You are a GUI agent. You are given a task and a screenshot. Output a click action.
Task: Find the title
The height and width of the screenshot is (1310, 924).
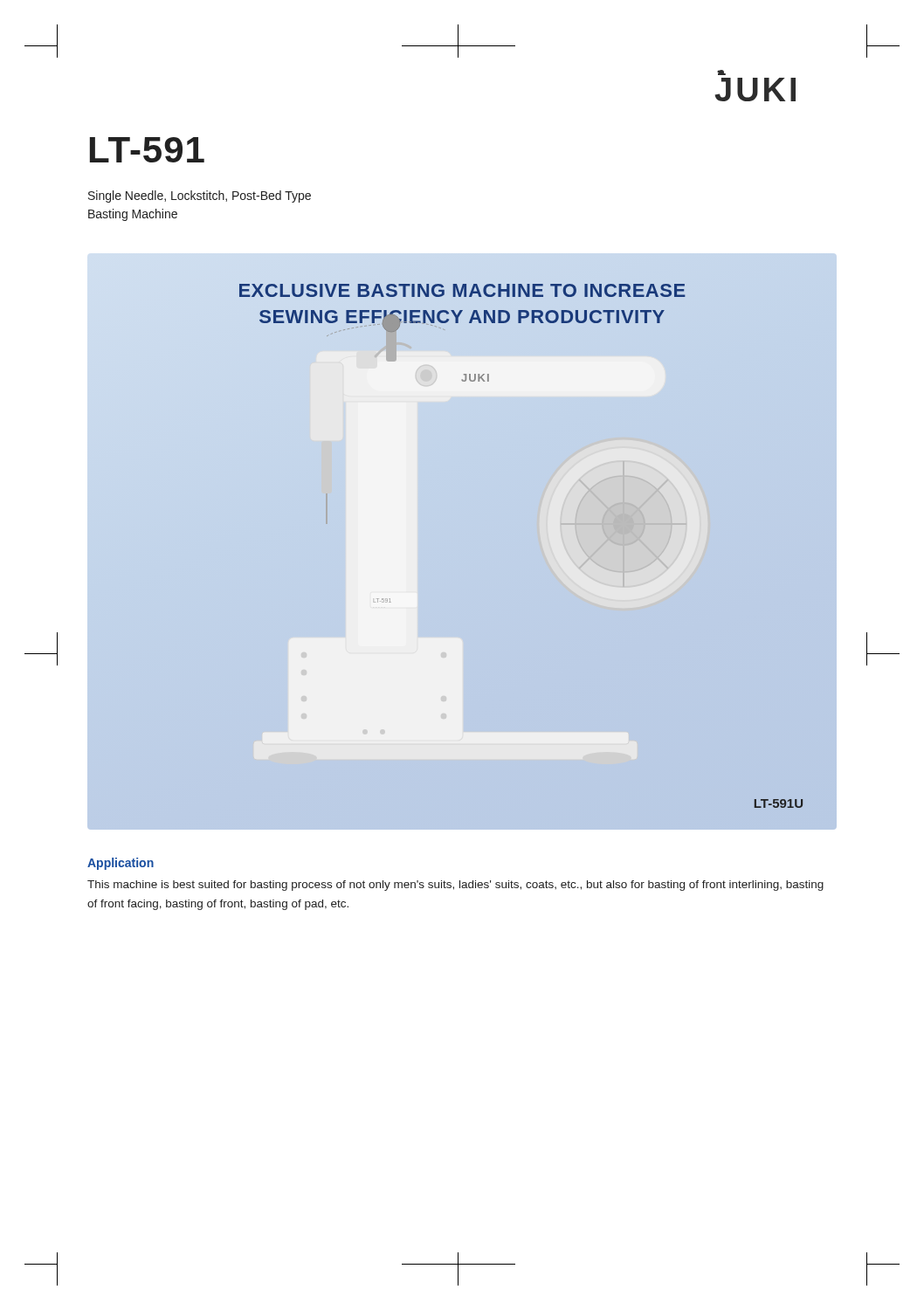click(147, 150)
